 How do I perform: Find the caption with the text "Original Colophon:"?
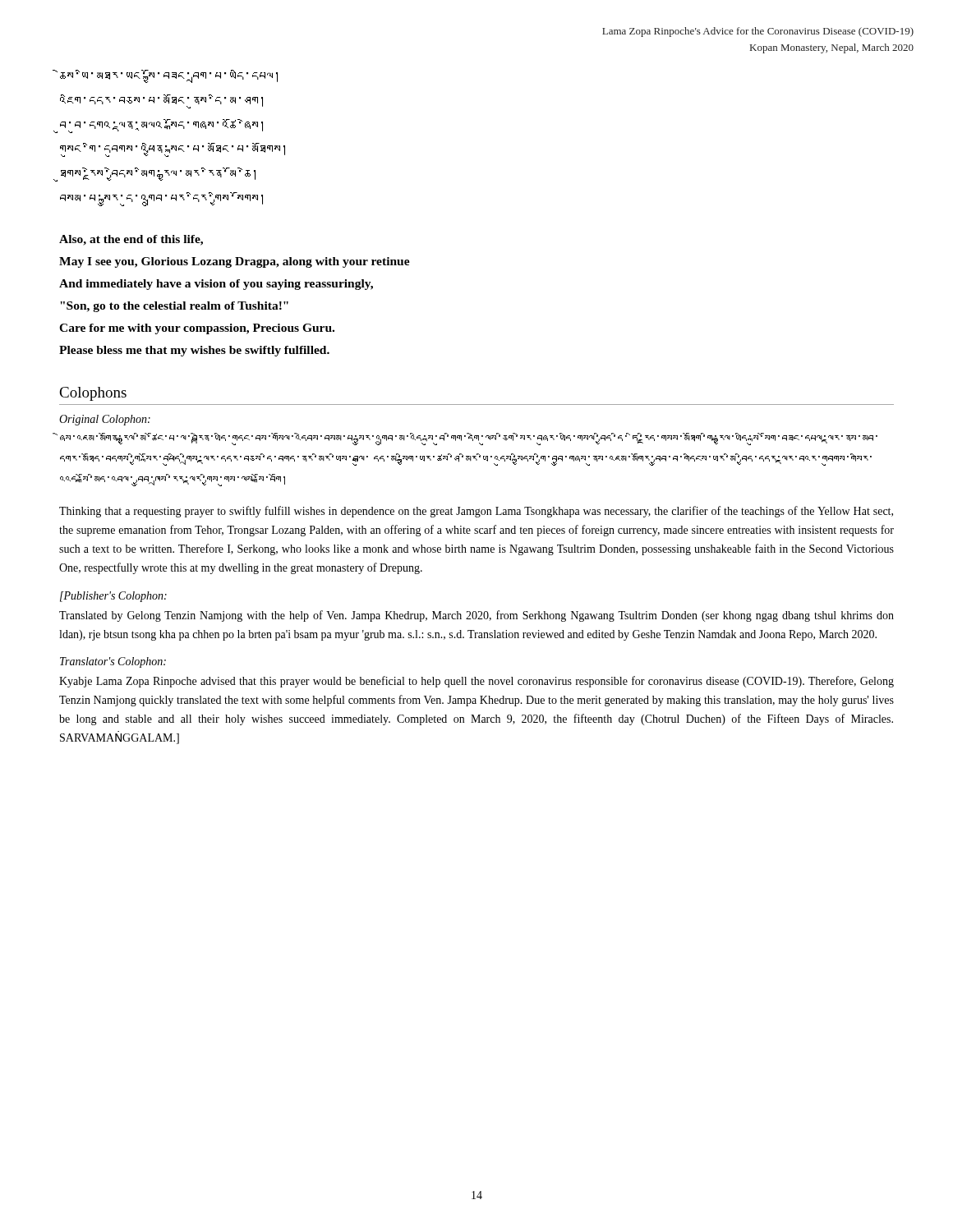pos(105,419)
